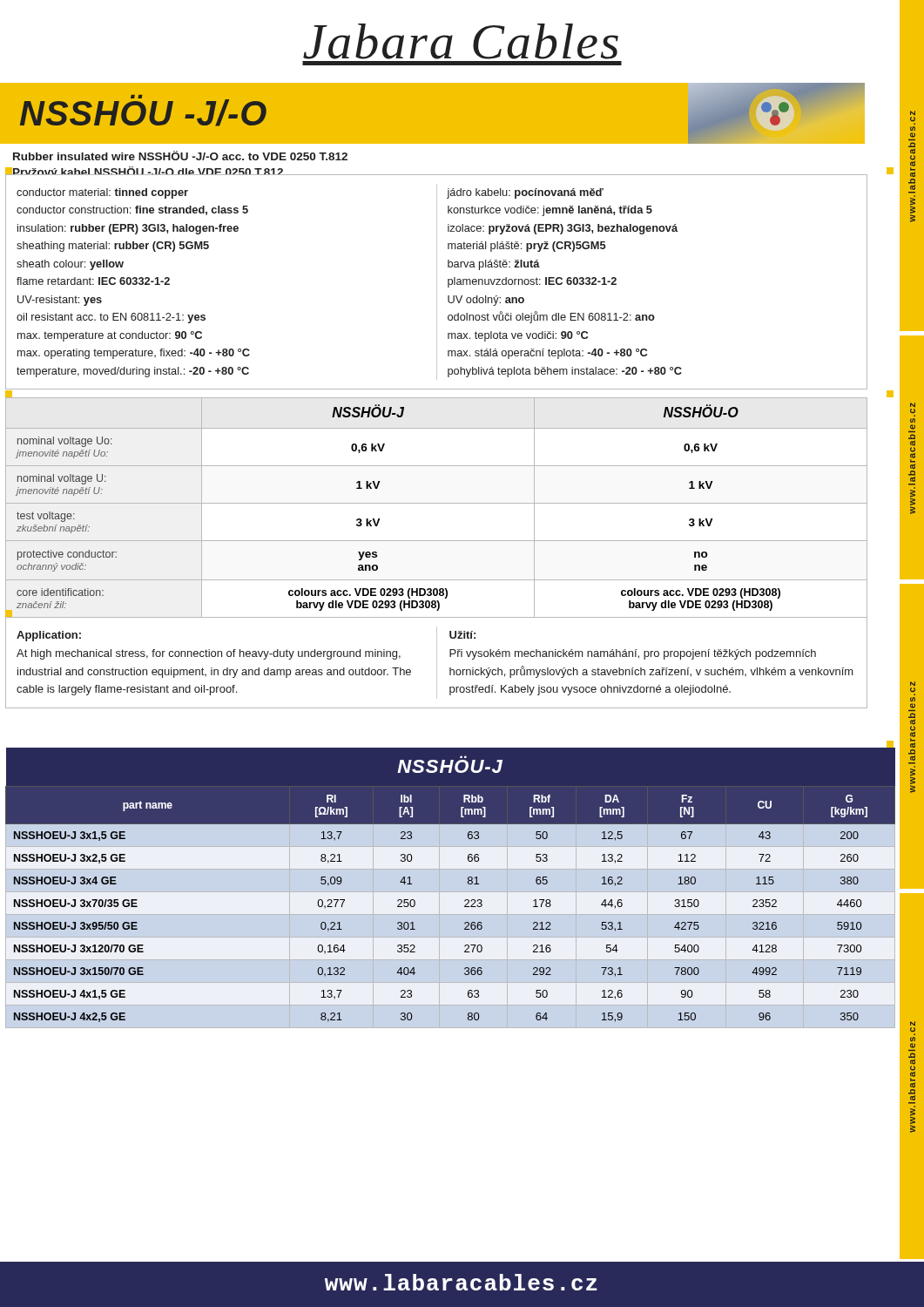Find the photo
Image resolution: width=924 pixels, height=1307 pixels.
(x=776, y=113)
